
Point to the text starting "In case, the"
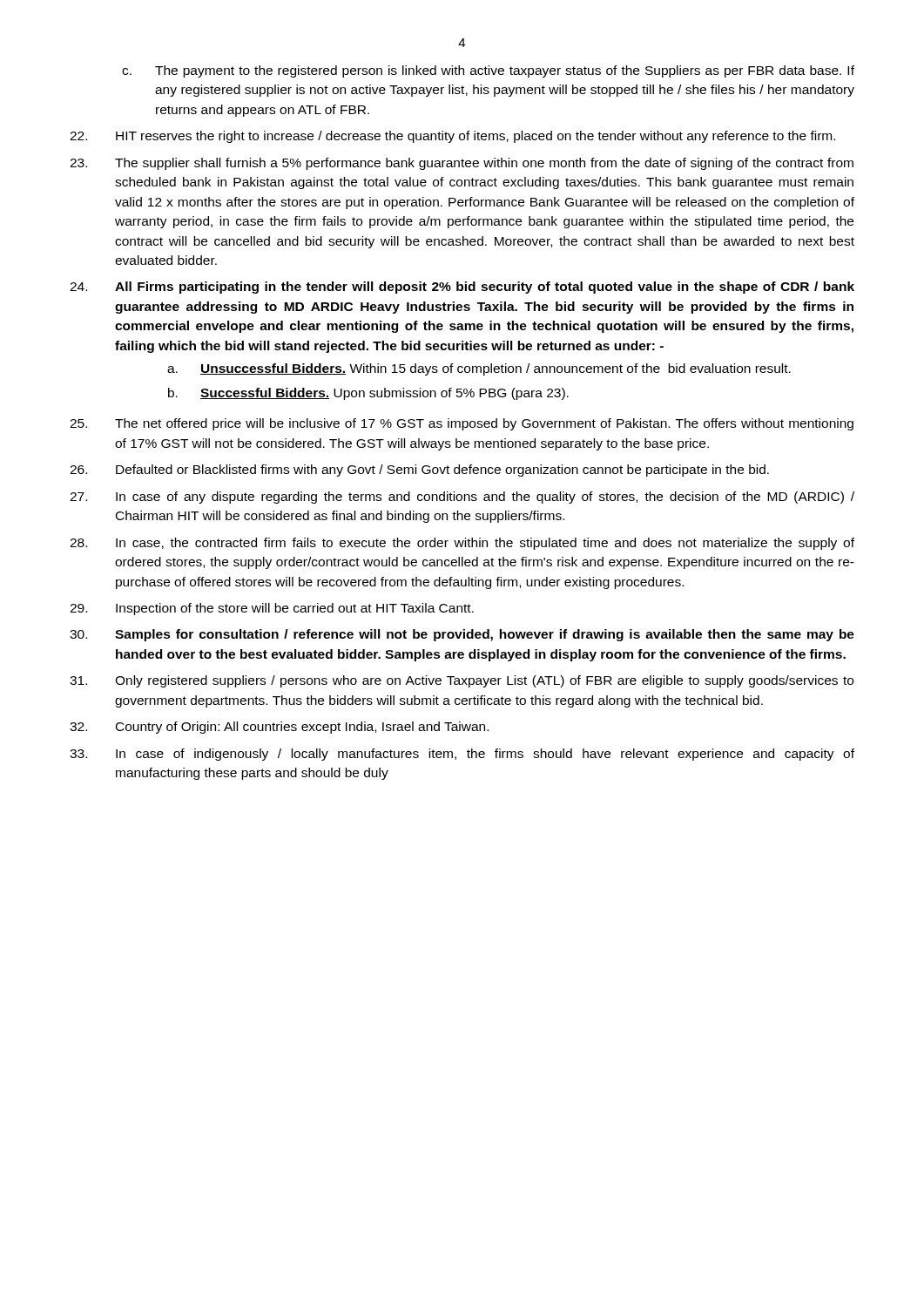462,562
